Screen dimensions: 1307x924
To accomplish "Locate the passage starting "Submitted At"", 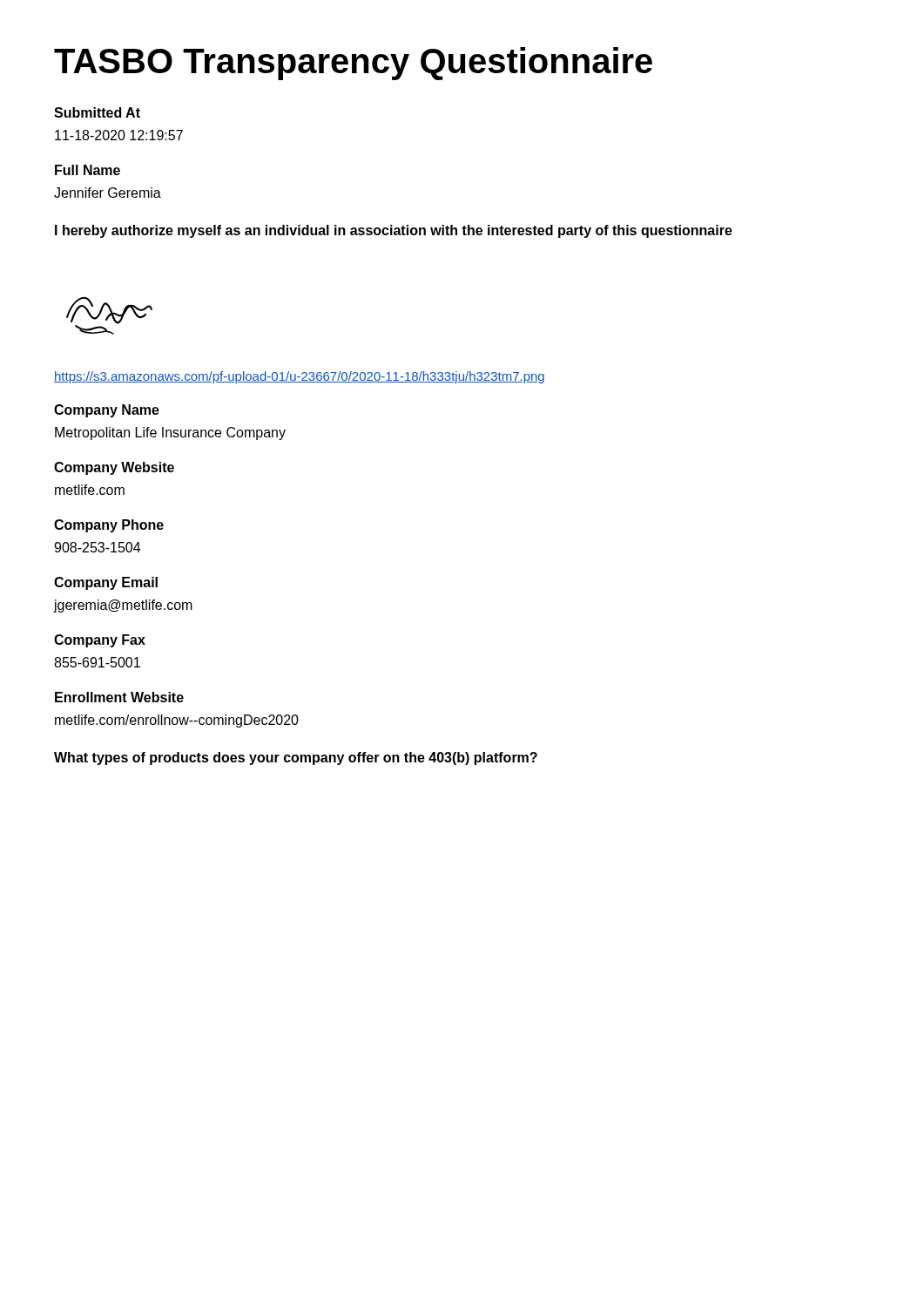I will [97, 113].
